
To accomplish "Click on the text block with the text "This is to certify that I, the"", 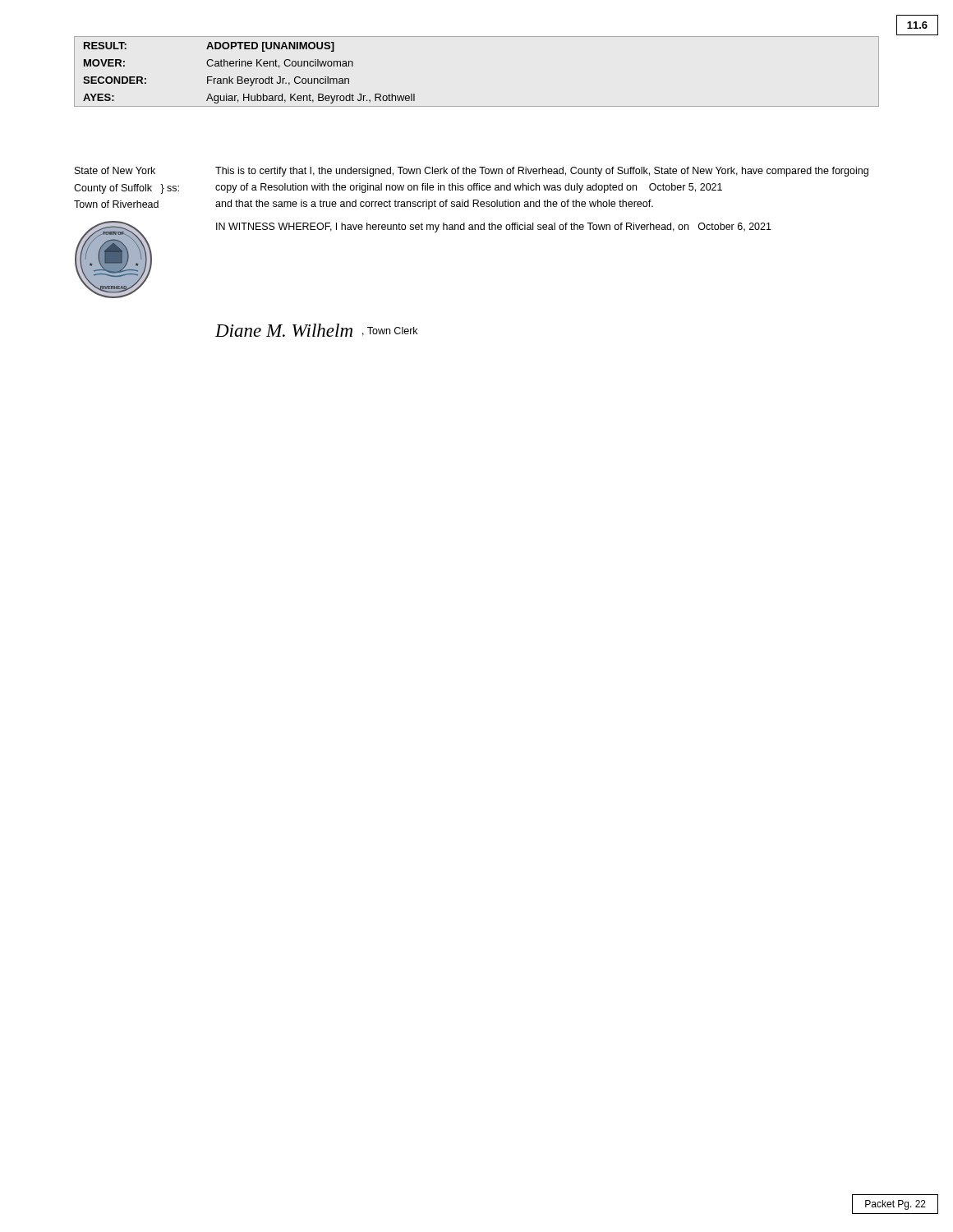I will point(547,199).
